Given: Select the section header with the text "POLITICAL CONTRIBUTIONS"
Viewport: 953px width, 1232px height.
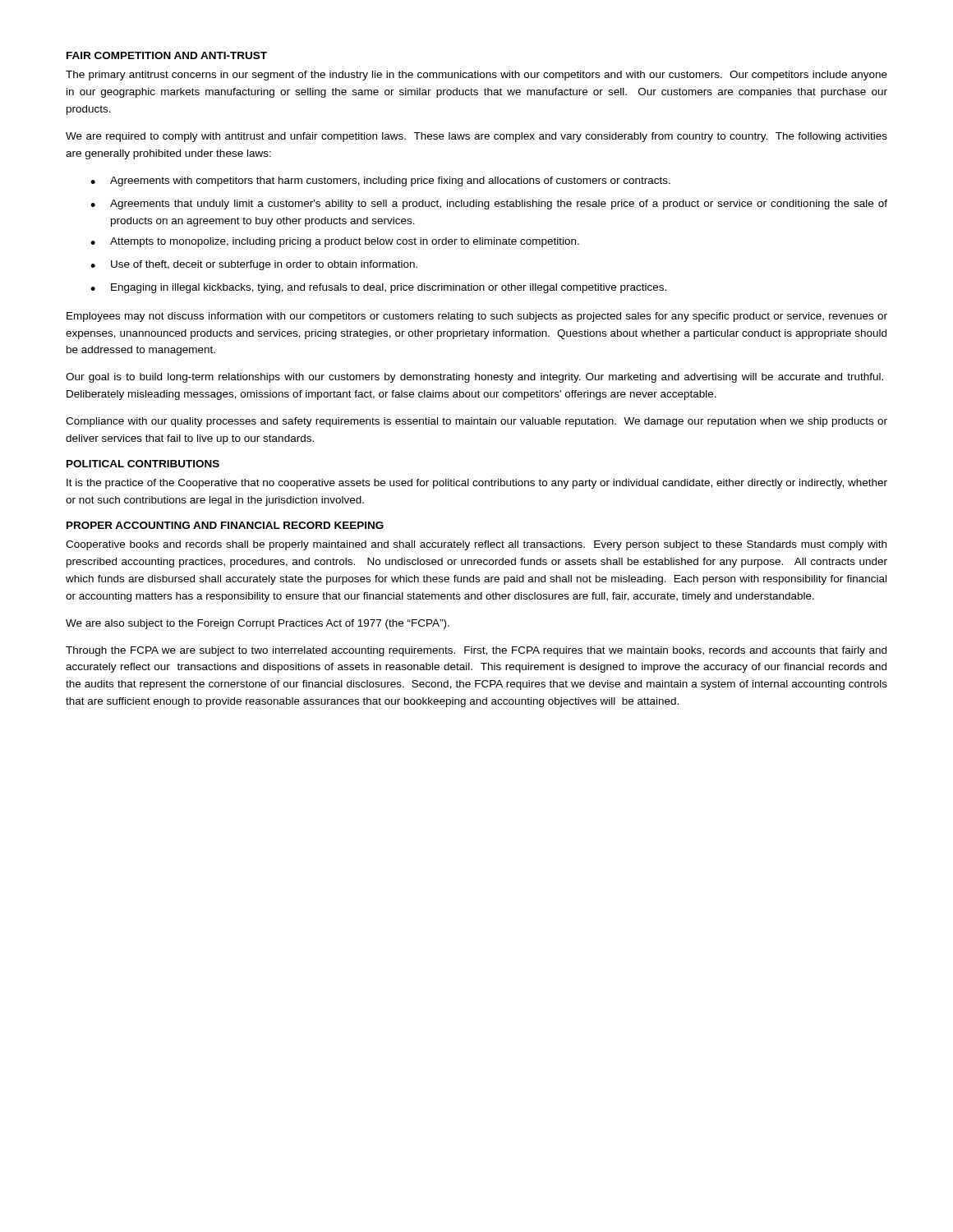Looking at the screenshot, I should click(143, 464).
